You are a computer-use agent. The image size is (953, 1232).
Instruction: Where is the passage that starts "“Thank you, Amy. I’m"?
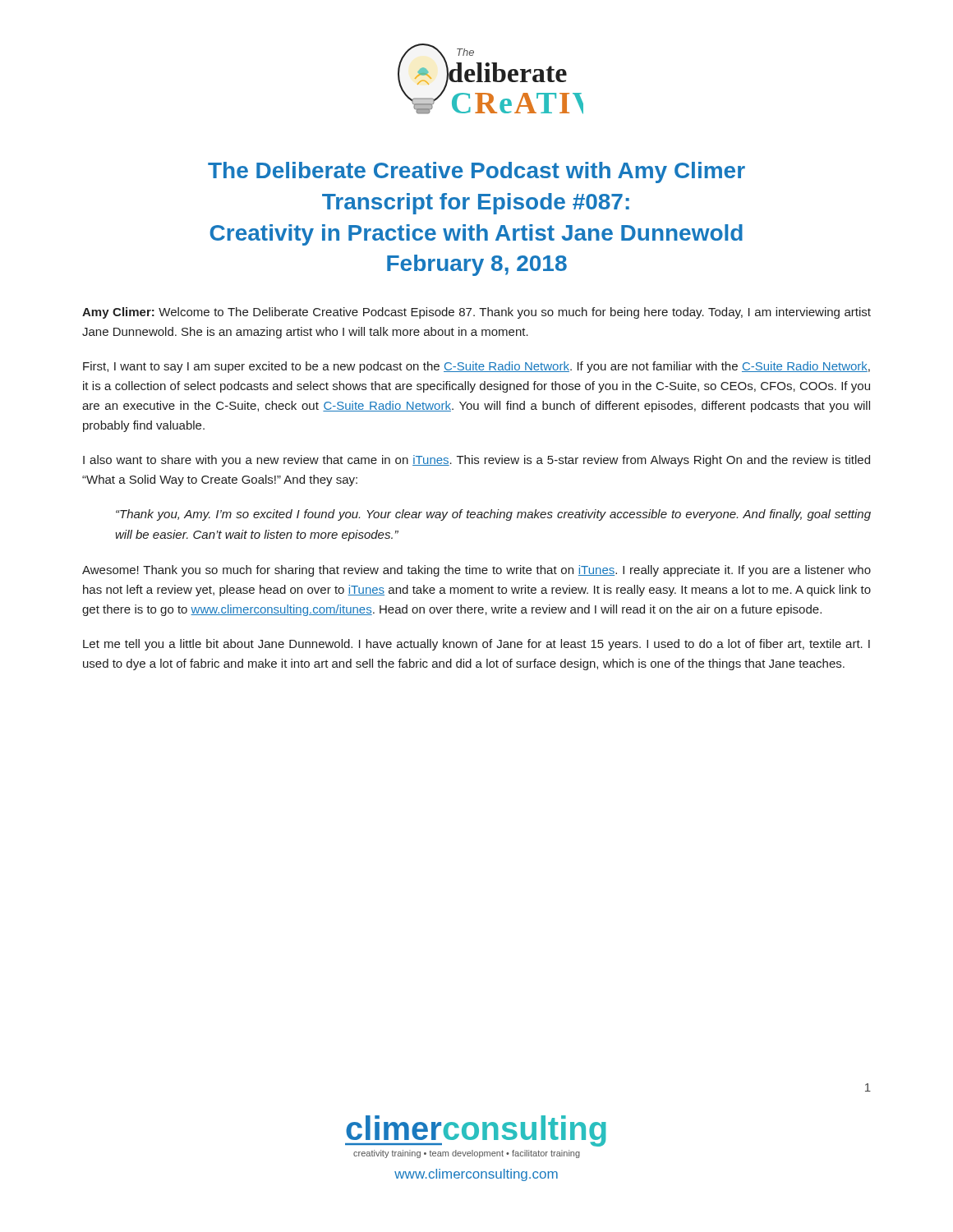493,524
